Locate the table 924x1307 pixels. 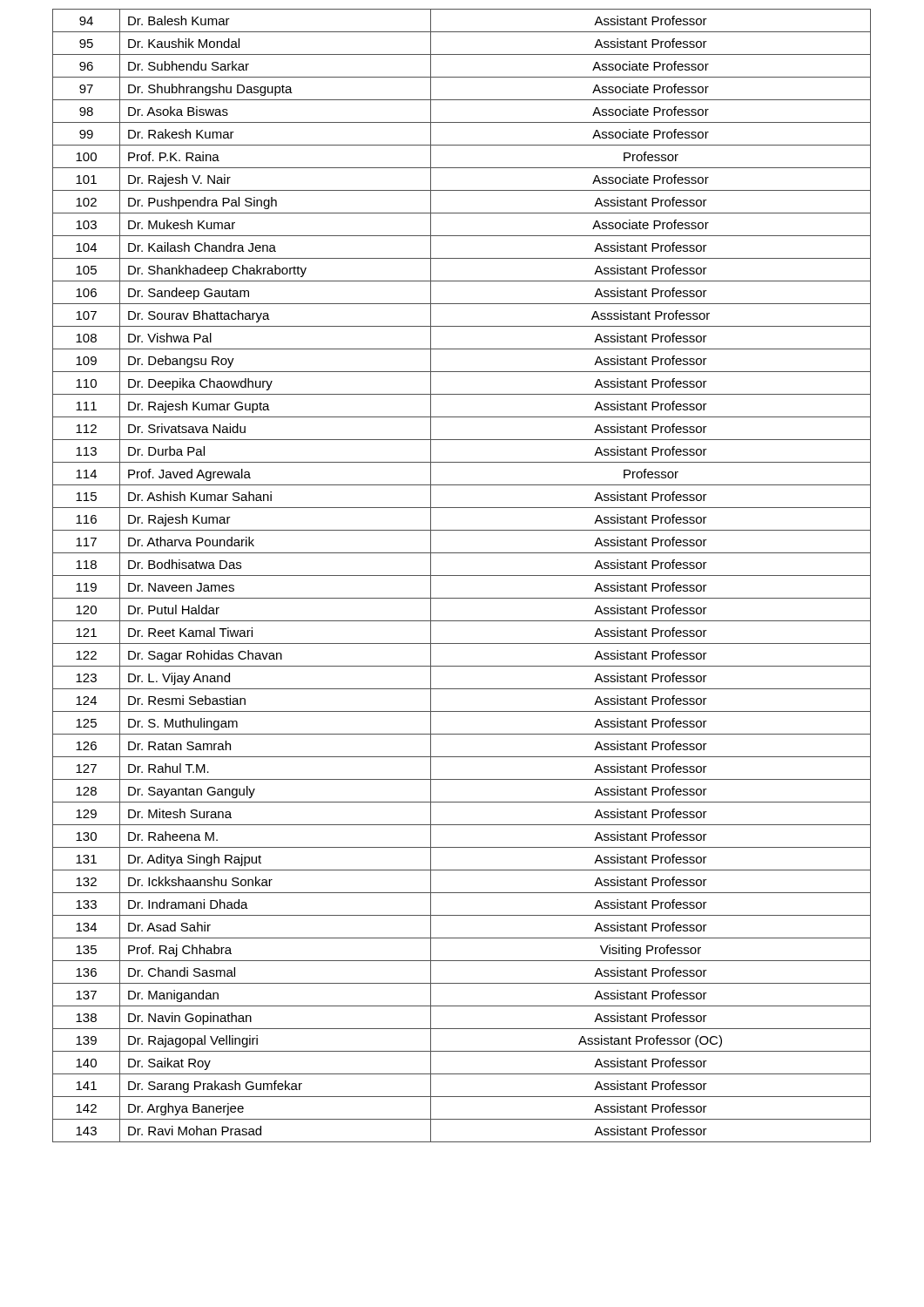tap(462, 576)
